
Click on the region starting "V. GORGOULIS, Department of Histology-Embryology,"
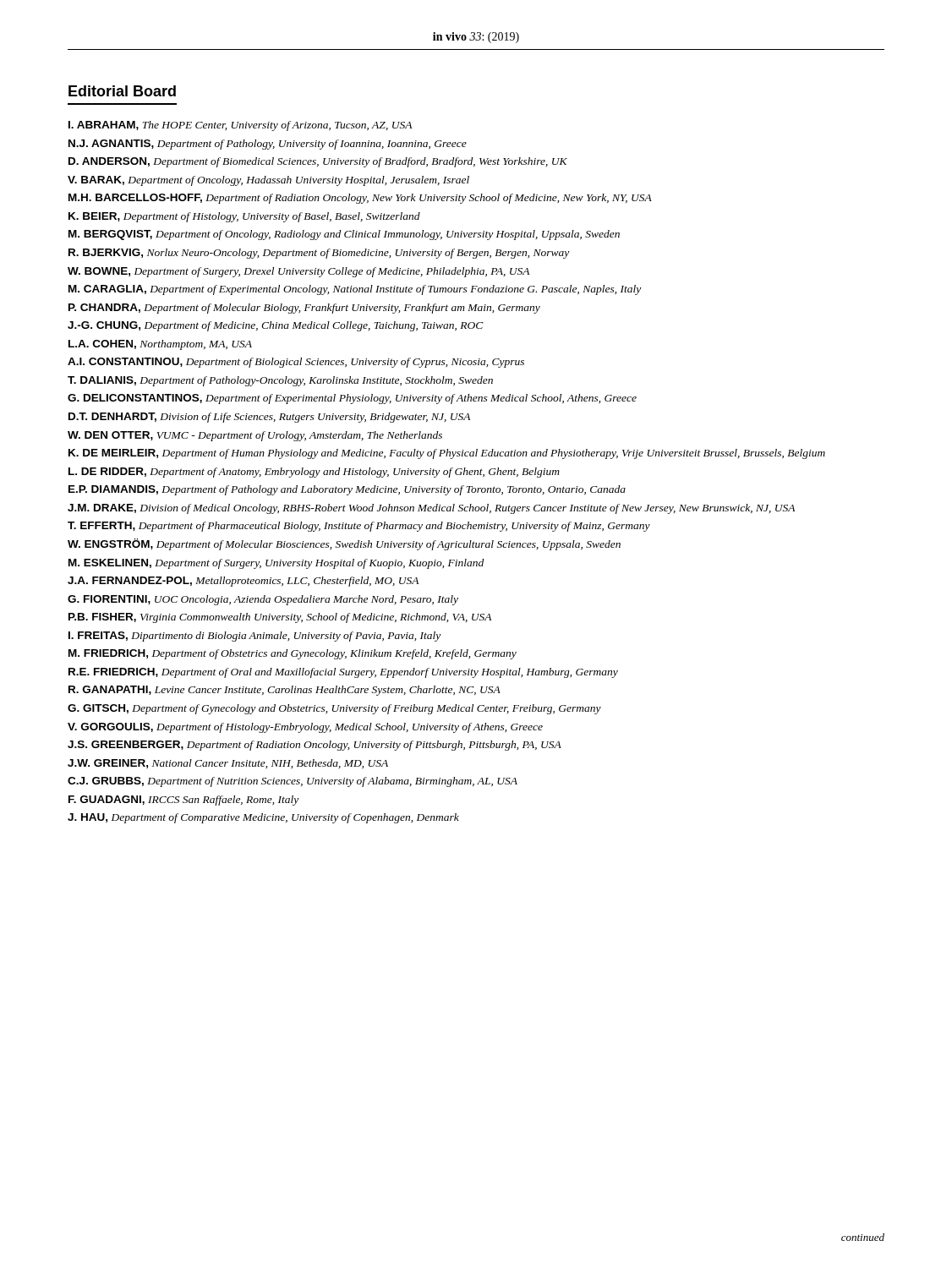point(305,726)
